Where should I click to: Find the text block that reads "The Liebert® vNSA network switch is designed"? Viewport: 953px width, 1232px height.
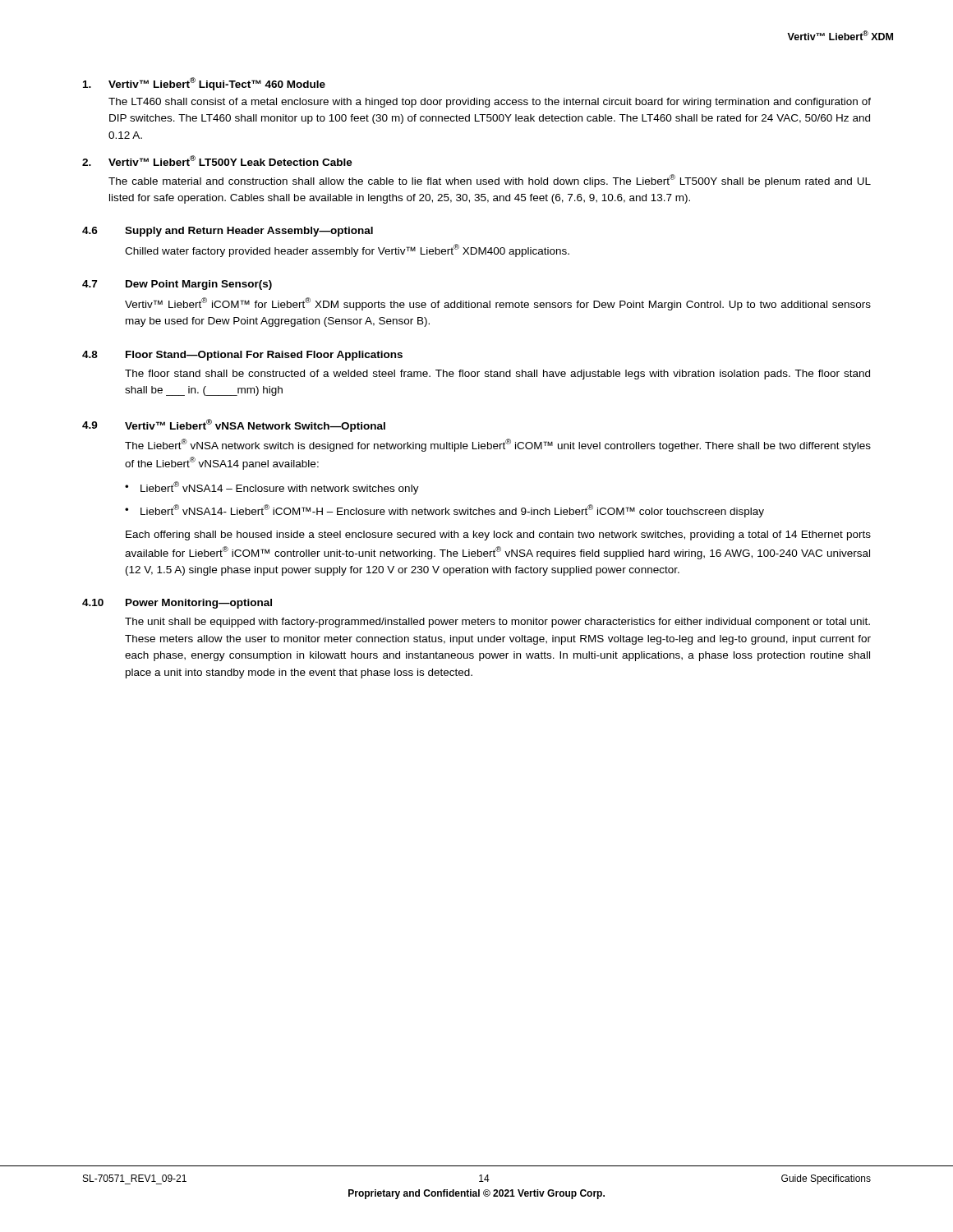point(498,453)
